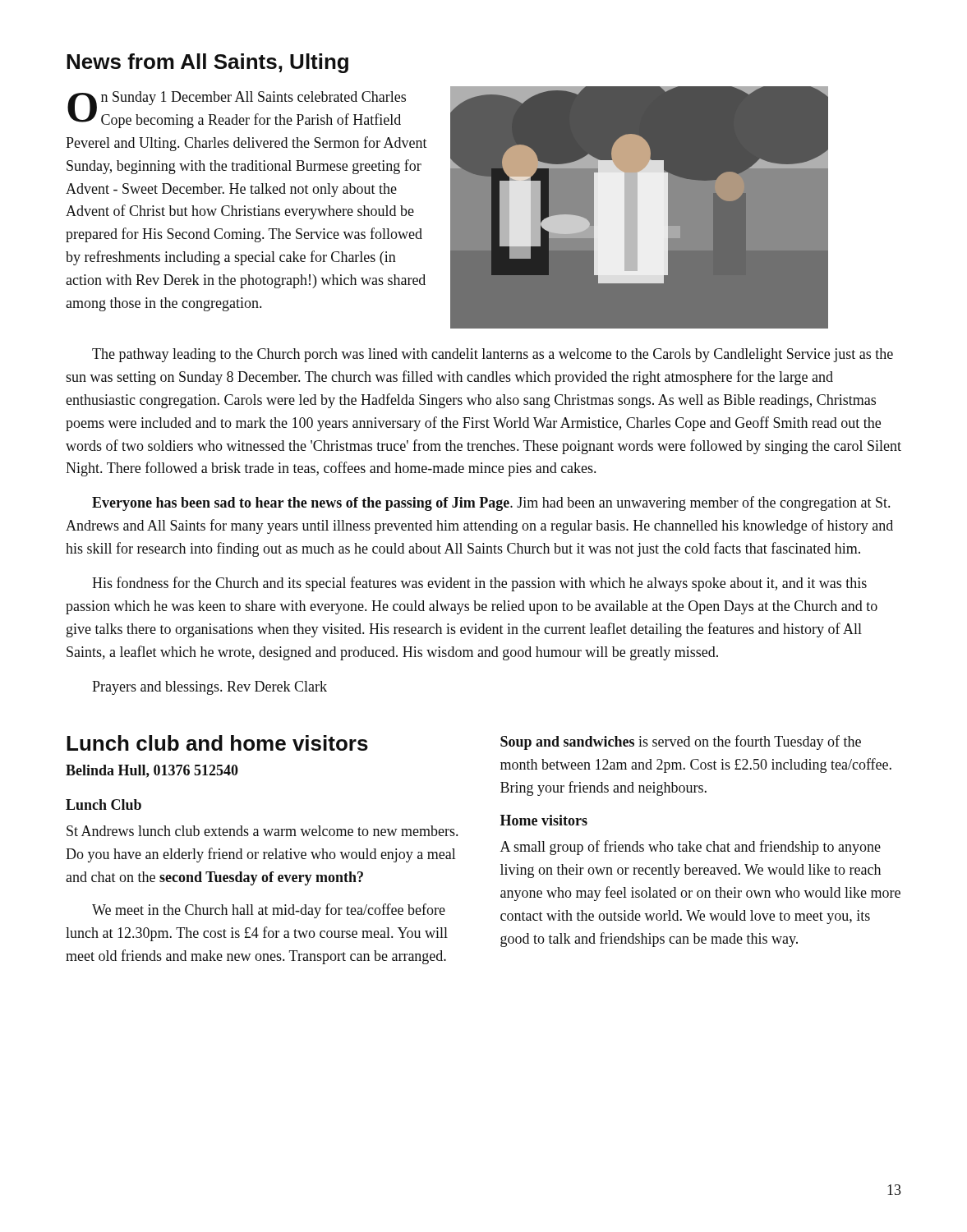Point to the block beginning "Lunch Club St Andrews"
Screen dimensions: 1232x967
(x=266, y=842)
